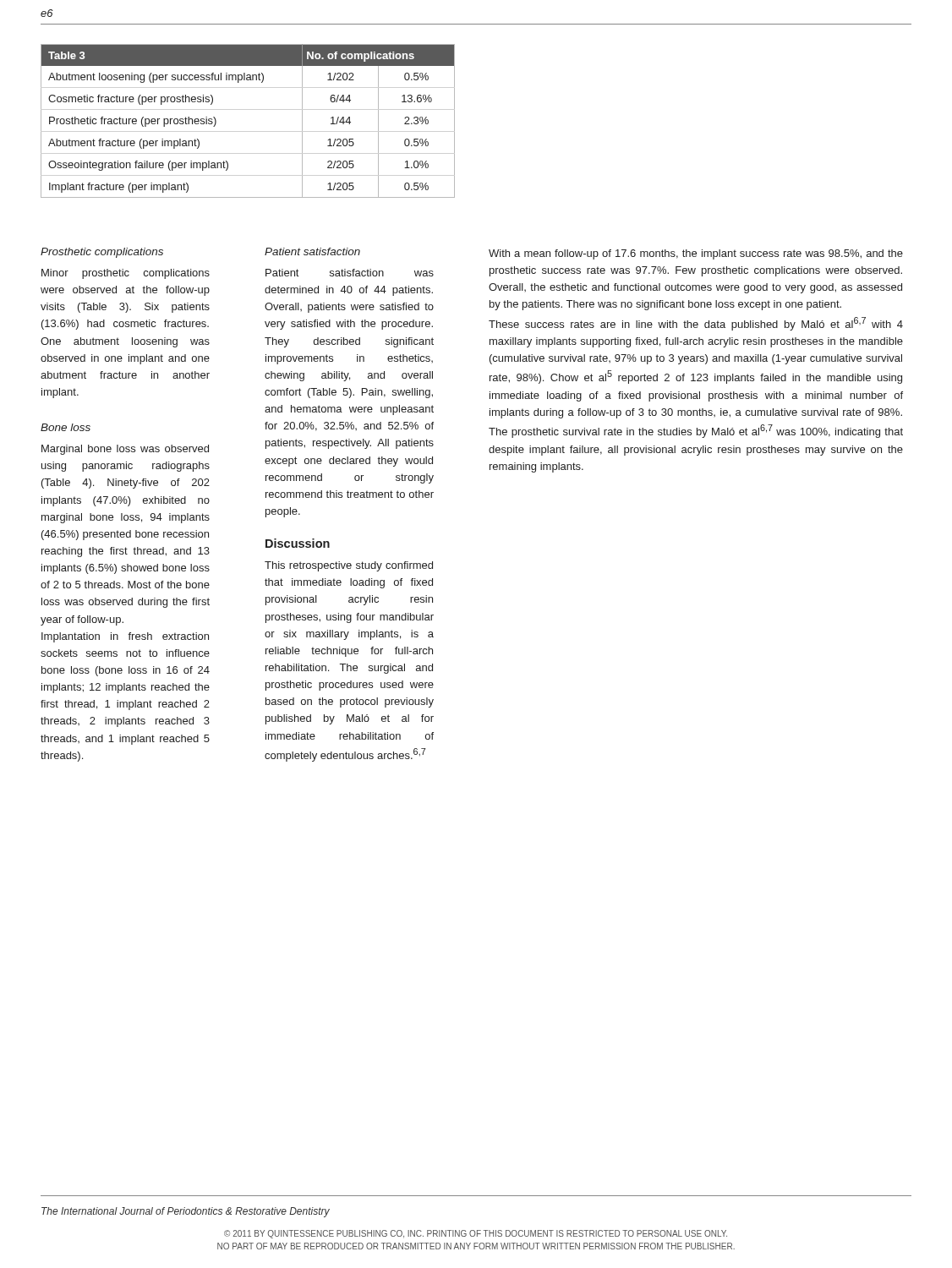Where is the passage that starts "With a mean"?
The height and width of the screenshot is (1268, 952).
click(696, 361)
